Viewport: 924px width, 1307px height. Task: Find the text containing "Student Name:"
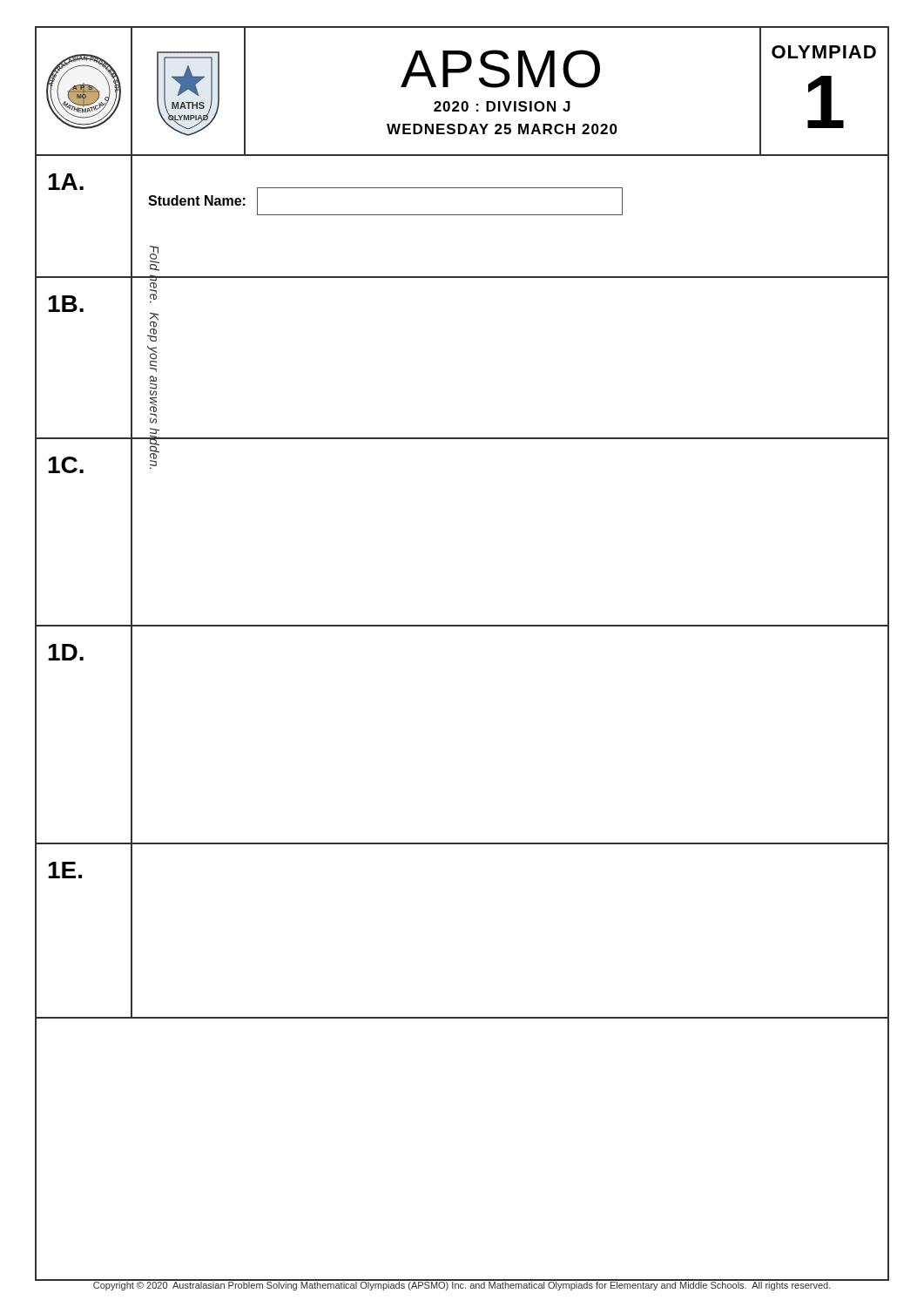[x=510, y=201]
